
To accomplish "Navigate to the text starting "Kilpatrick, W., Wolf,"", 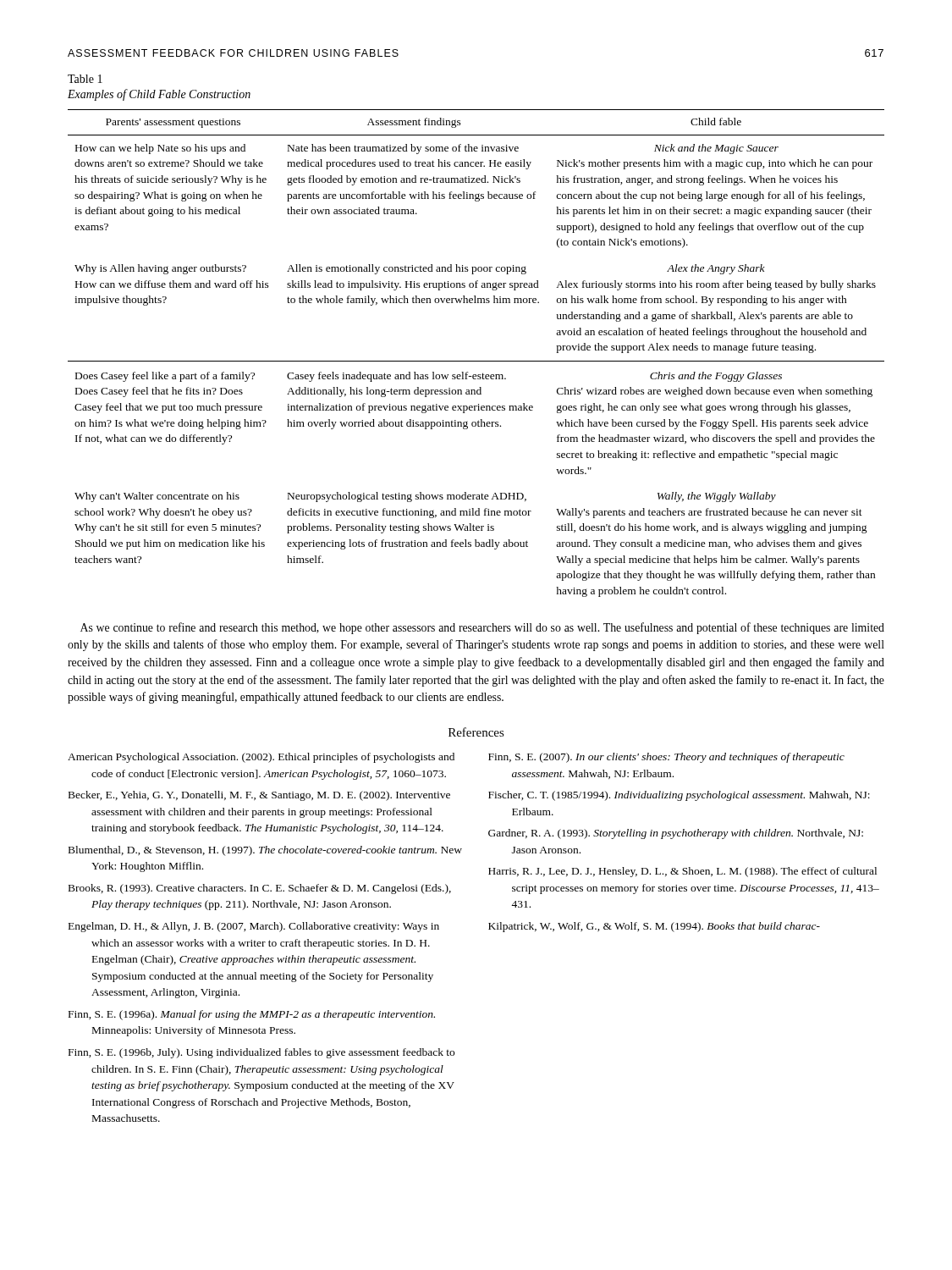I will click(x=654, y=926).
